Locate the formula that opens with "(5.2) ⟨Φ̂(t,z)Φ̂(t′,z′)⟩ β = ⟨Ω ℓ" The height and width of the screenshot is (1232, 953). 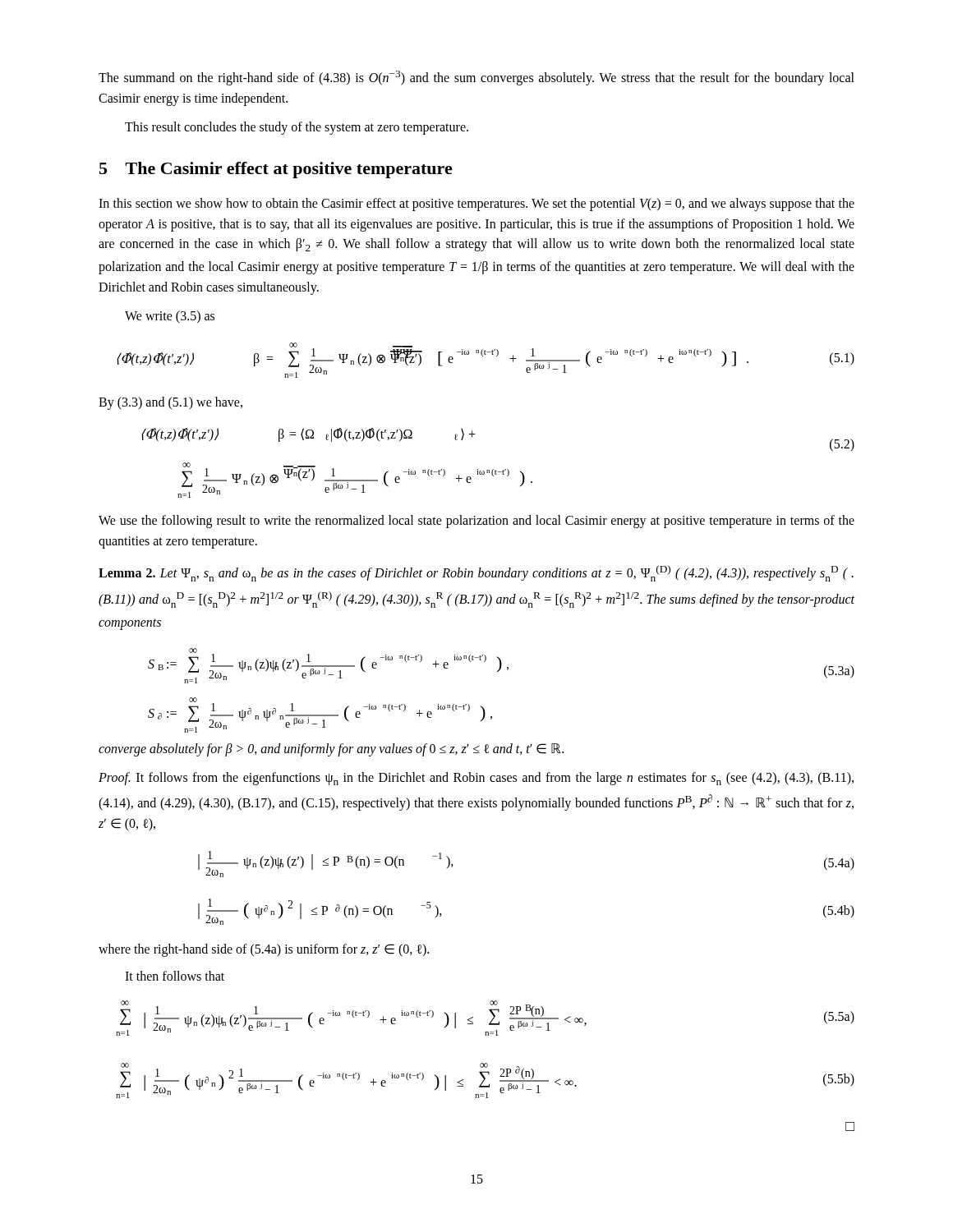[476, 460]
